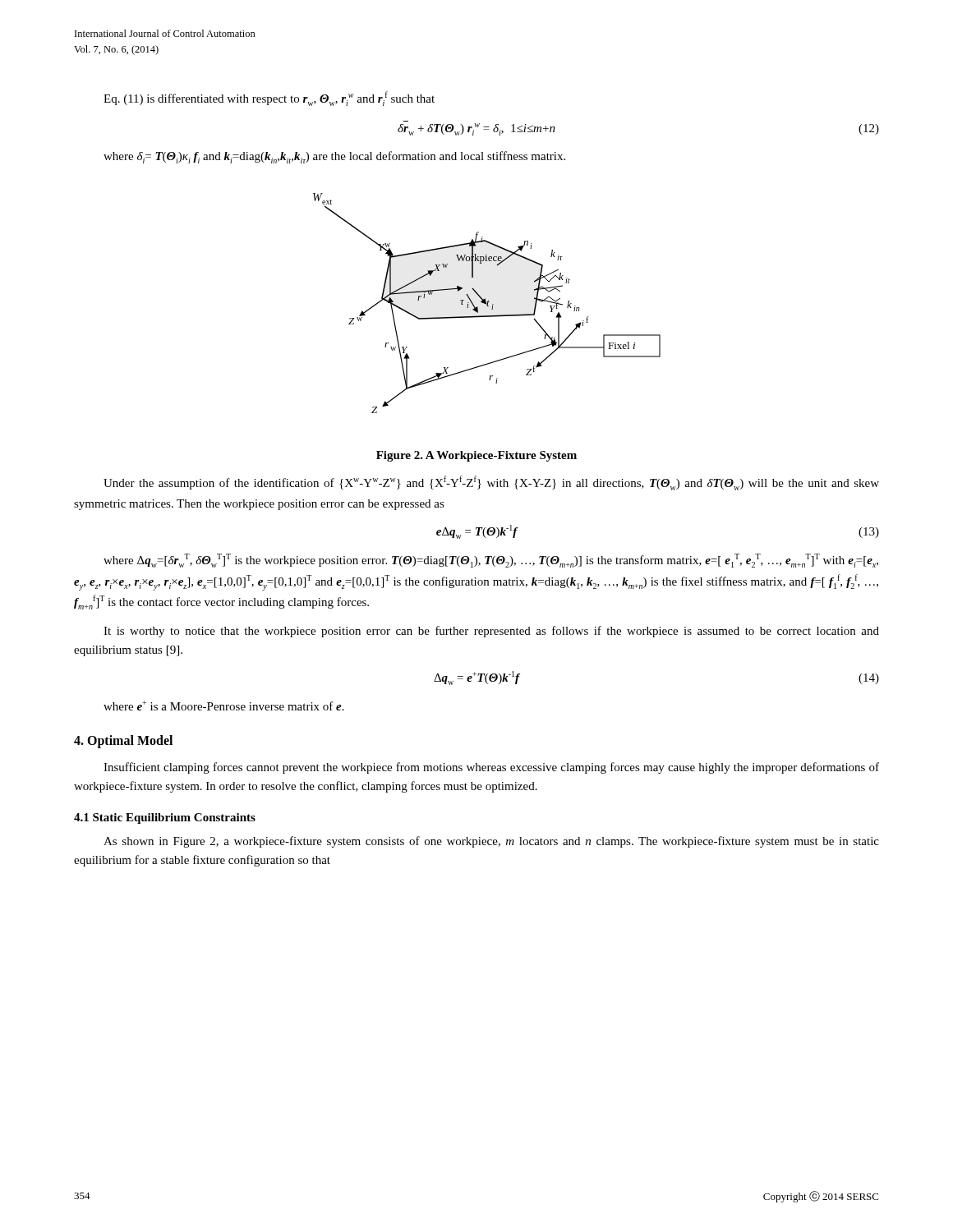The height and width of the screenshot is (1232, 953).
Task: Locate the block of text that opens with "Under the assumption of the identification"
Action: [476, 493]
